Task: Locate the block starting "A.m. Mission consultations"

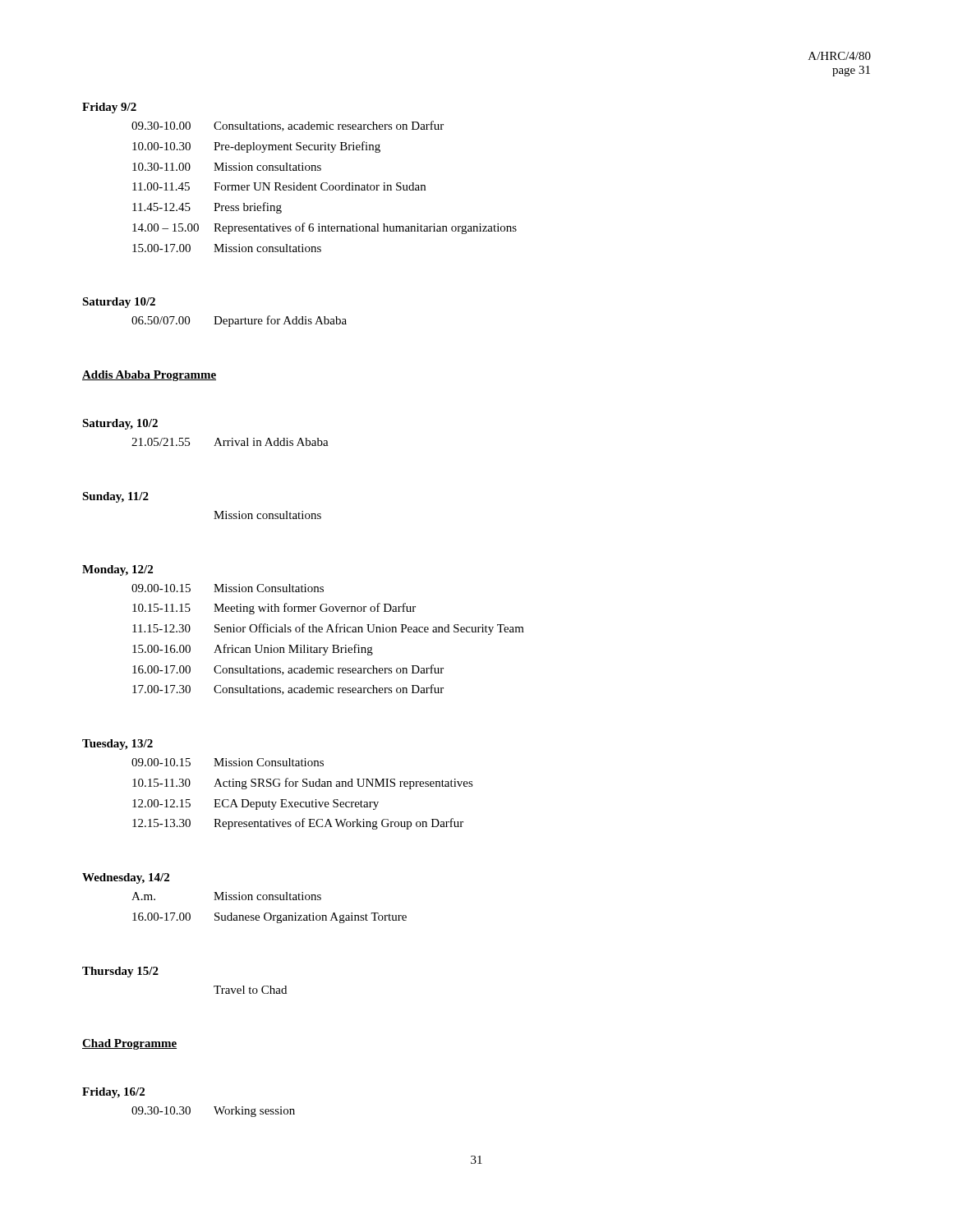Action: coord(226,896)
